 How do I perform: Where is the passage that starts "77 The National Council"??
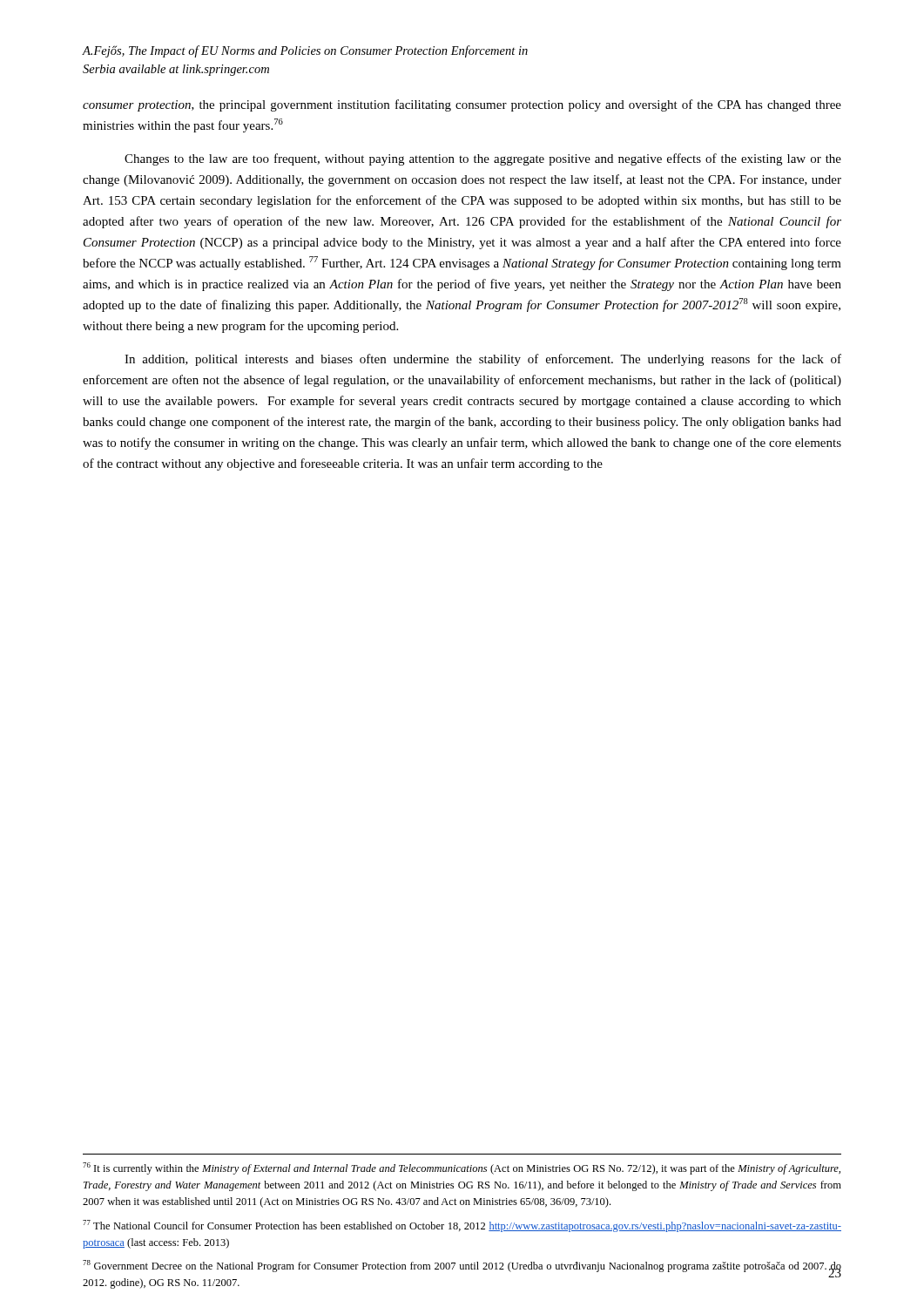click(x=462, y=1233)
